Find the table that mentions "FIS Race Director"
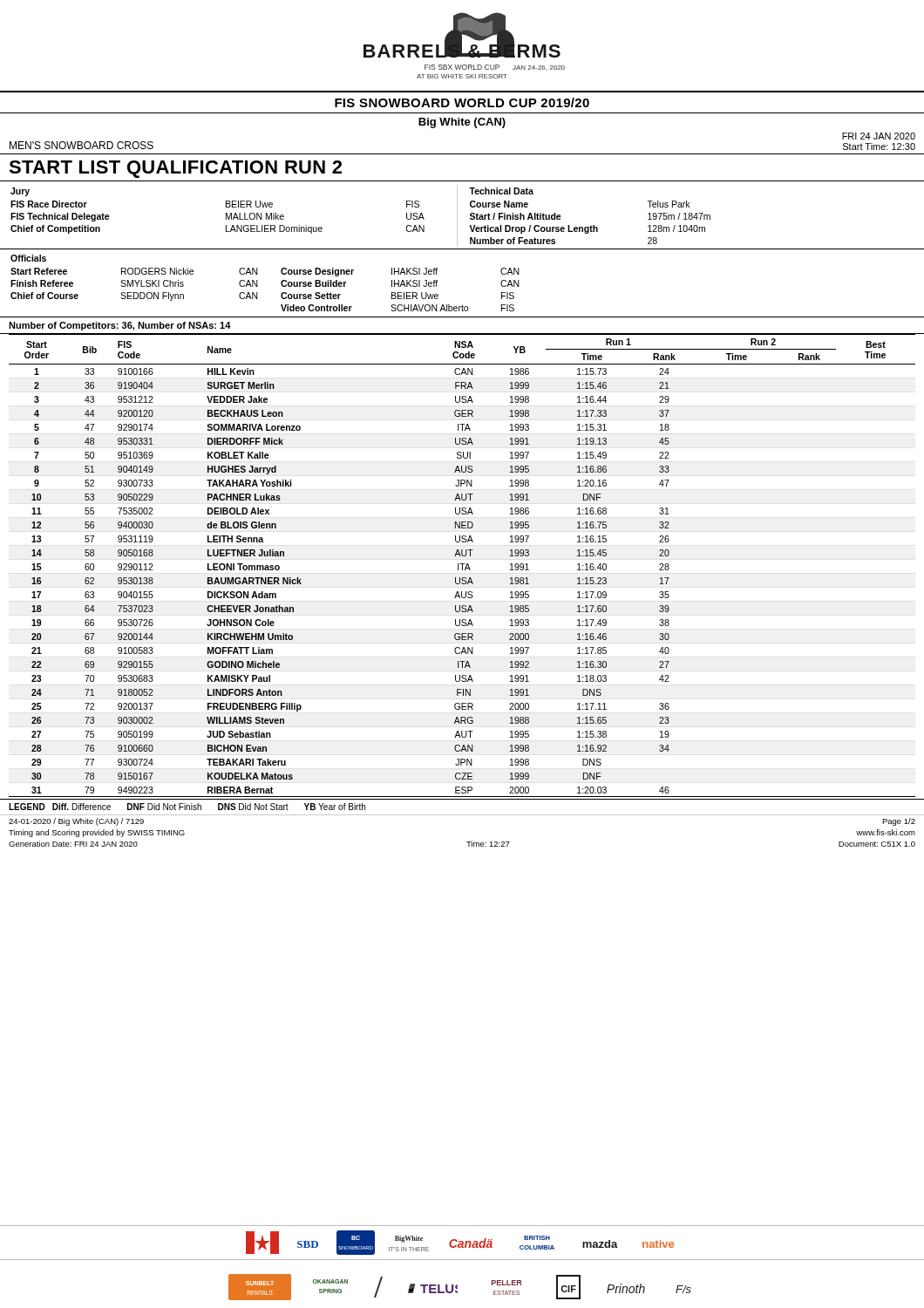The image size is (924, 1308). [462, 215]
